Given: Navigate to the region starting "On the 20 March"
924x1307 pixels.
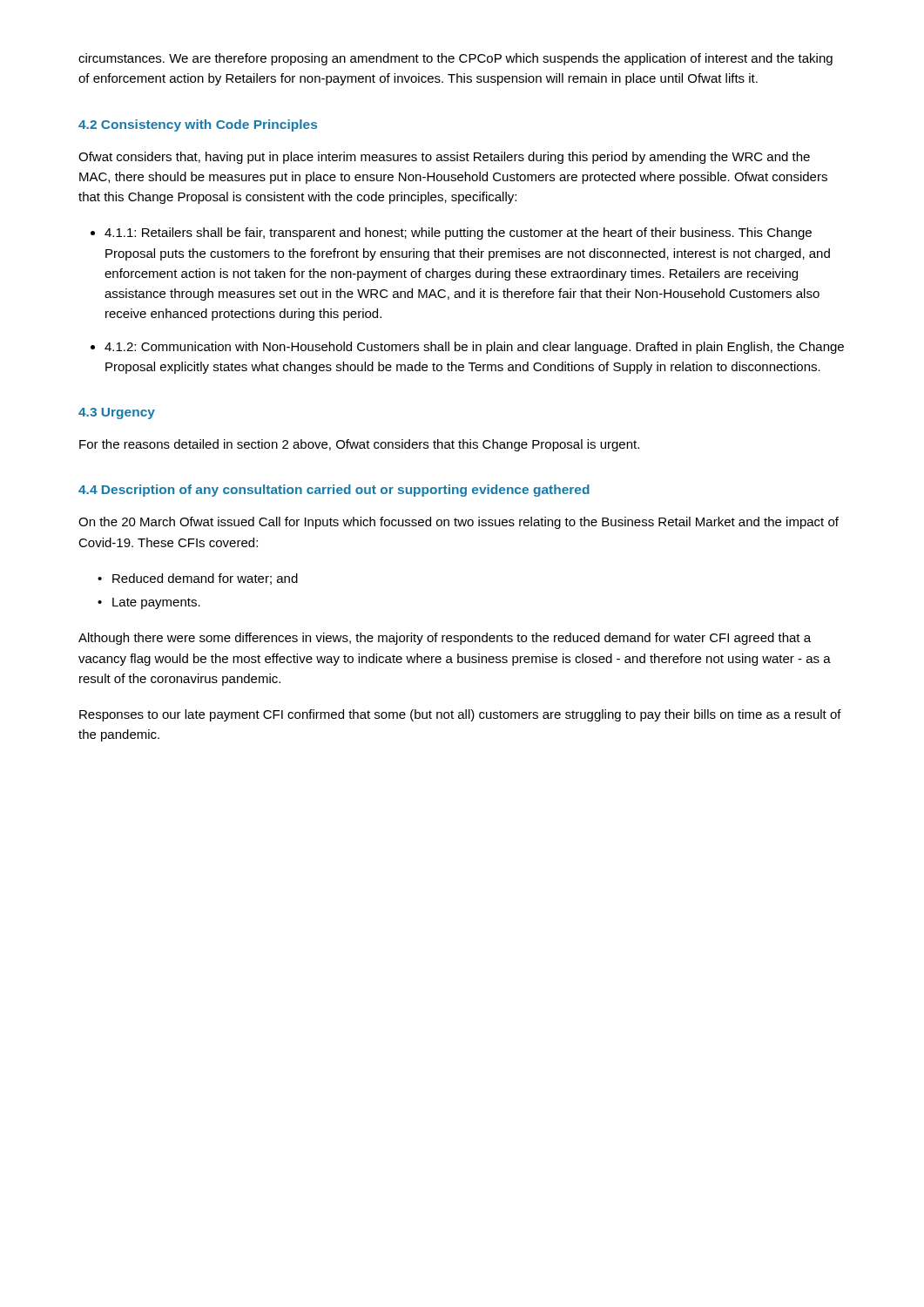Looking at the screenshot, I should 462,532.
